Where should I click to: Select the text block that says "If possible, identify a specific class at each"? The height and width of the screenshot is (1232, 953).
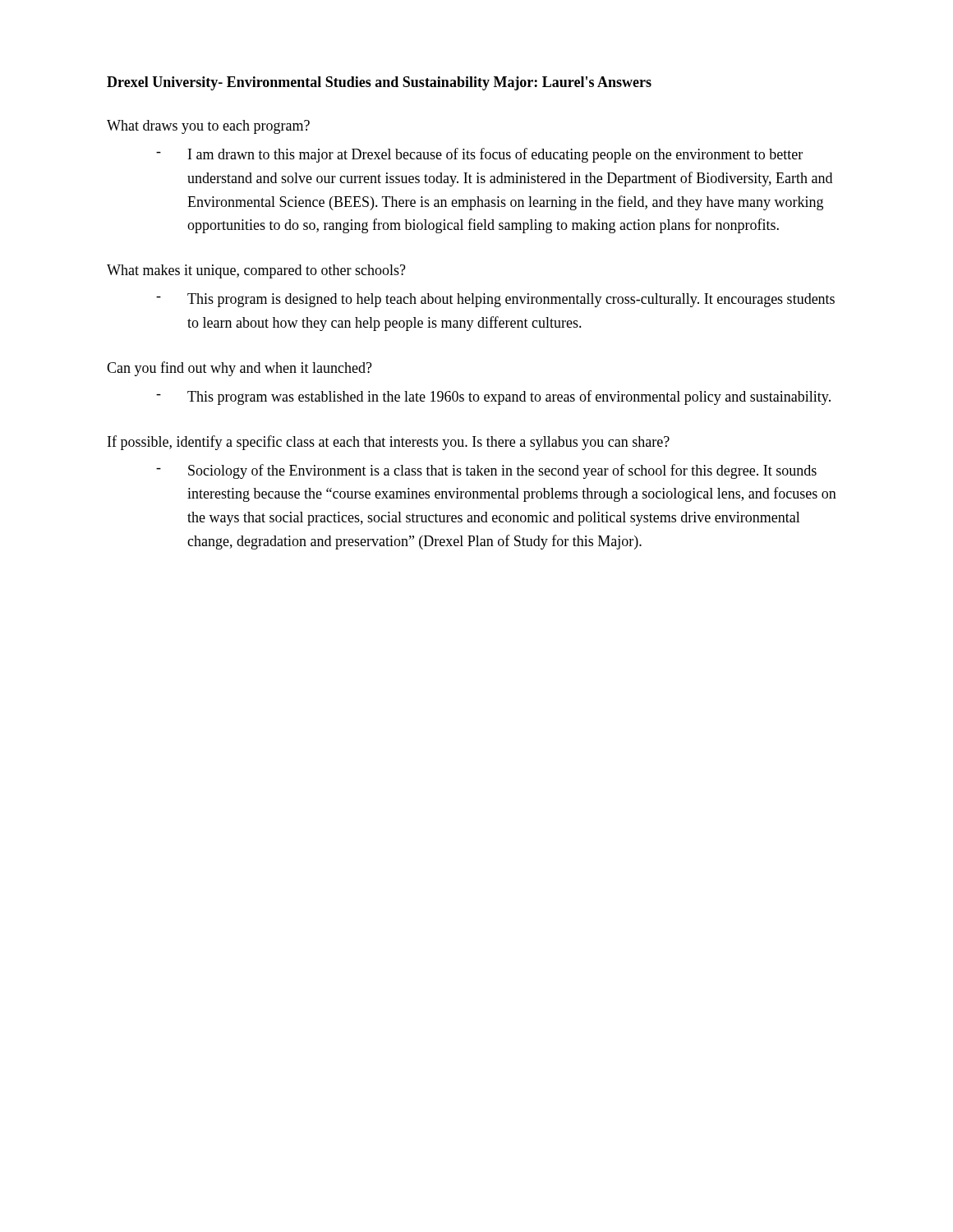pyautogui.click(x=388, y=442)
